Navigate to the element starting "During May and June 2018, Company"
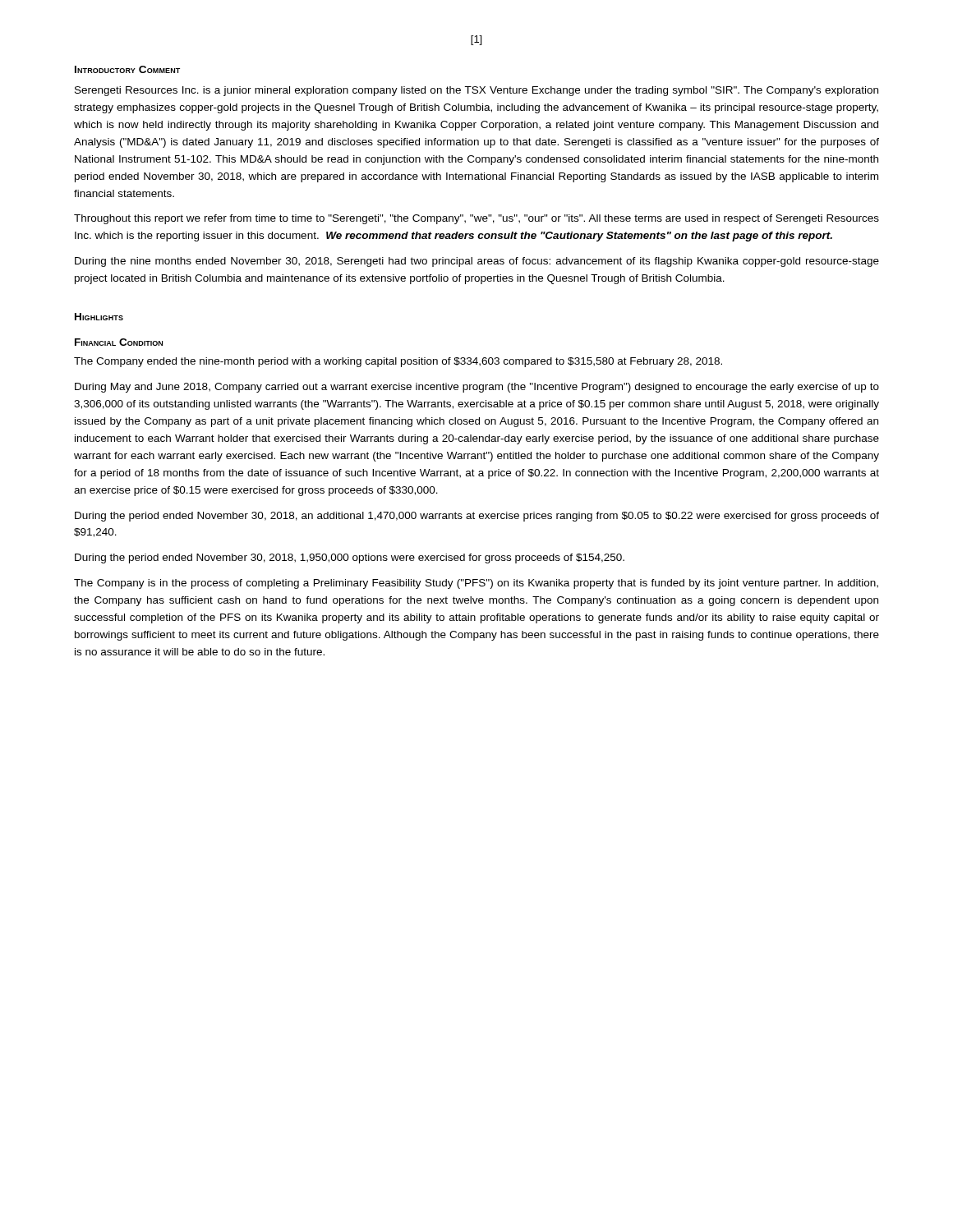953x1232 pixels. coord(476,438)
